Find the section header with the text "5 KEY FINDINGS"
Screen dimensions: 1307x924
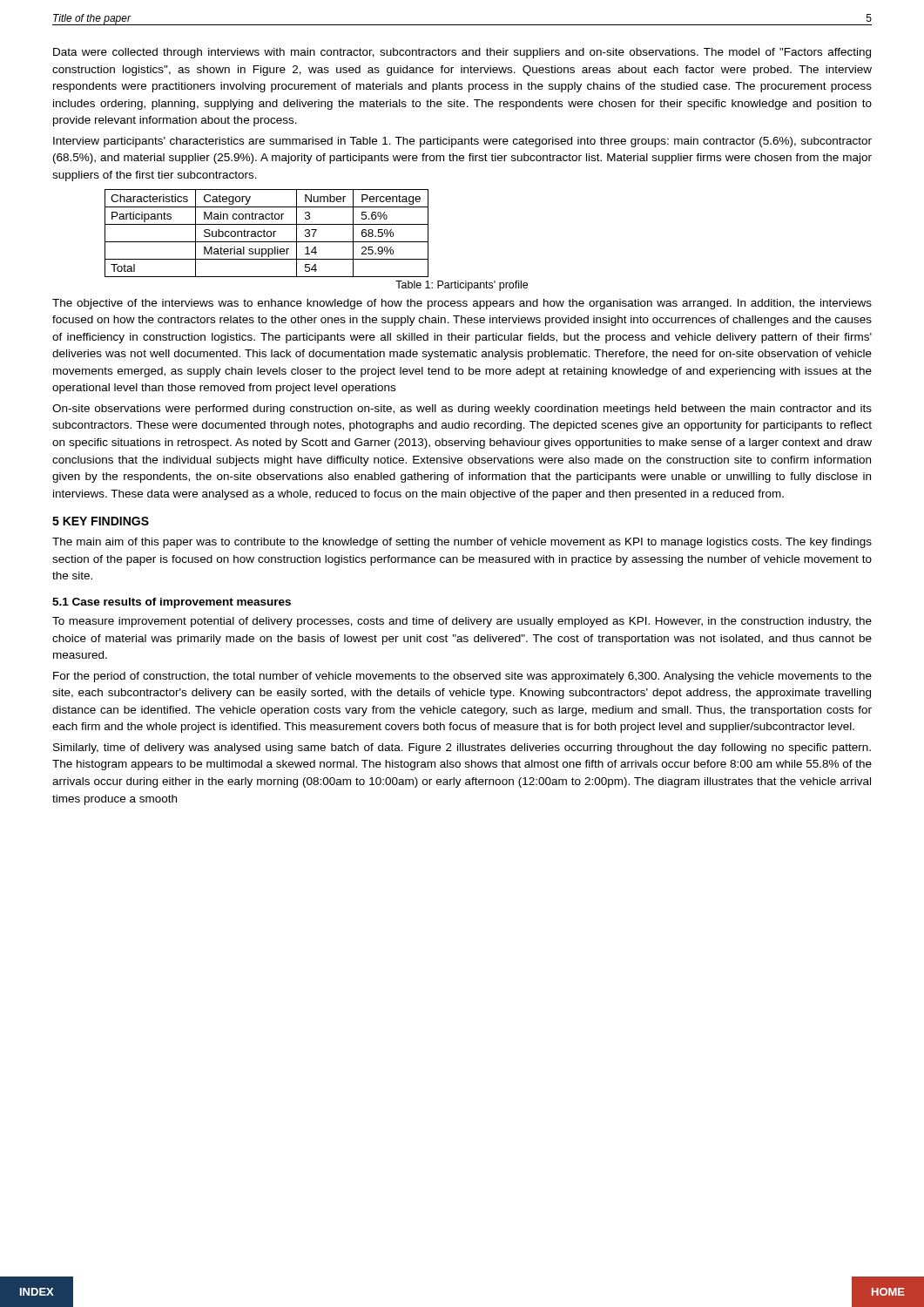pyautogui.click(x=101, y=521)
